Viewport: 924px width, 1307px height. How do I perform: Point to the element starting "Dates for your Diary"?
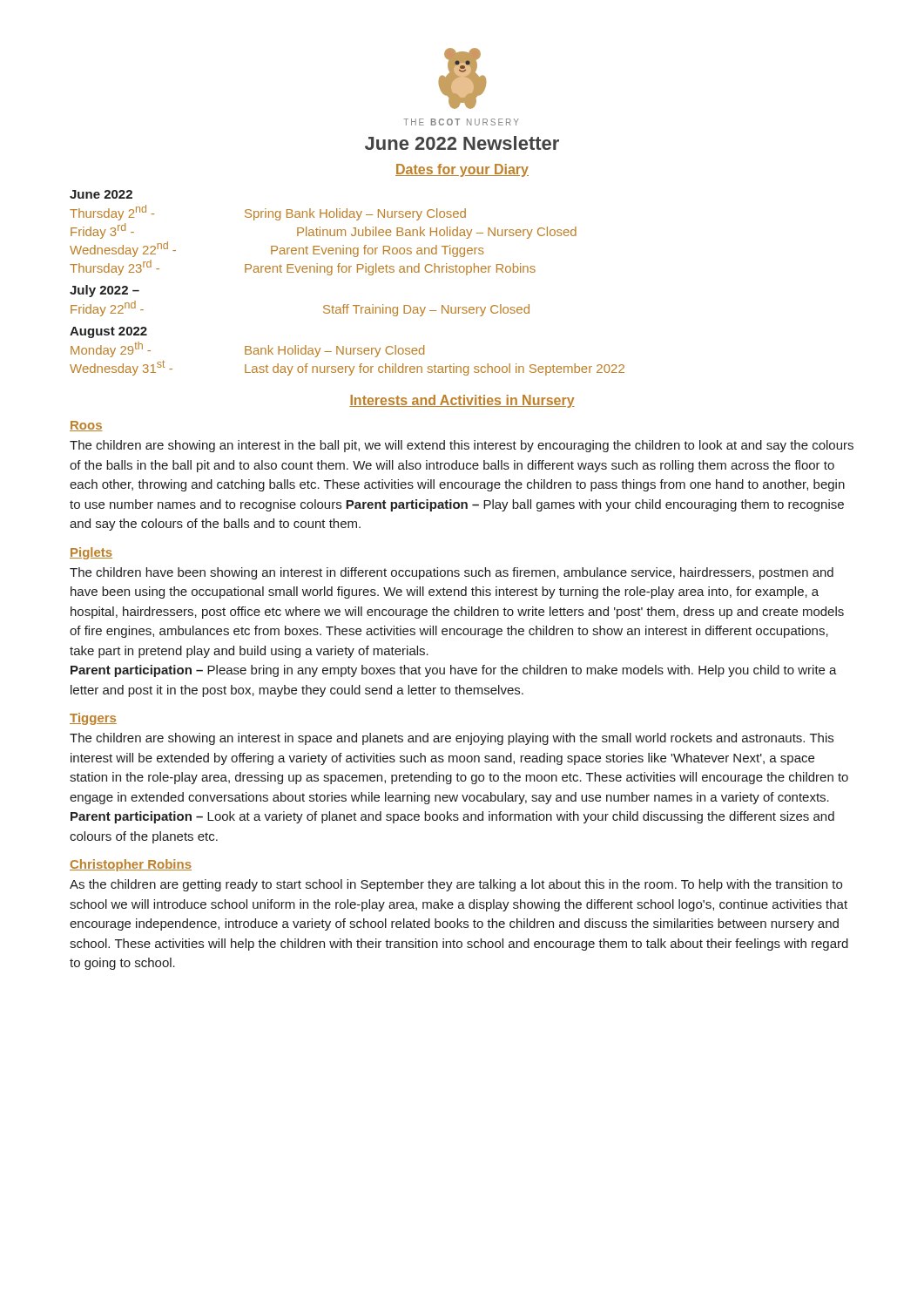[x=462, y=169]
